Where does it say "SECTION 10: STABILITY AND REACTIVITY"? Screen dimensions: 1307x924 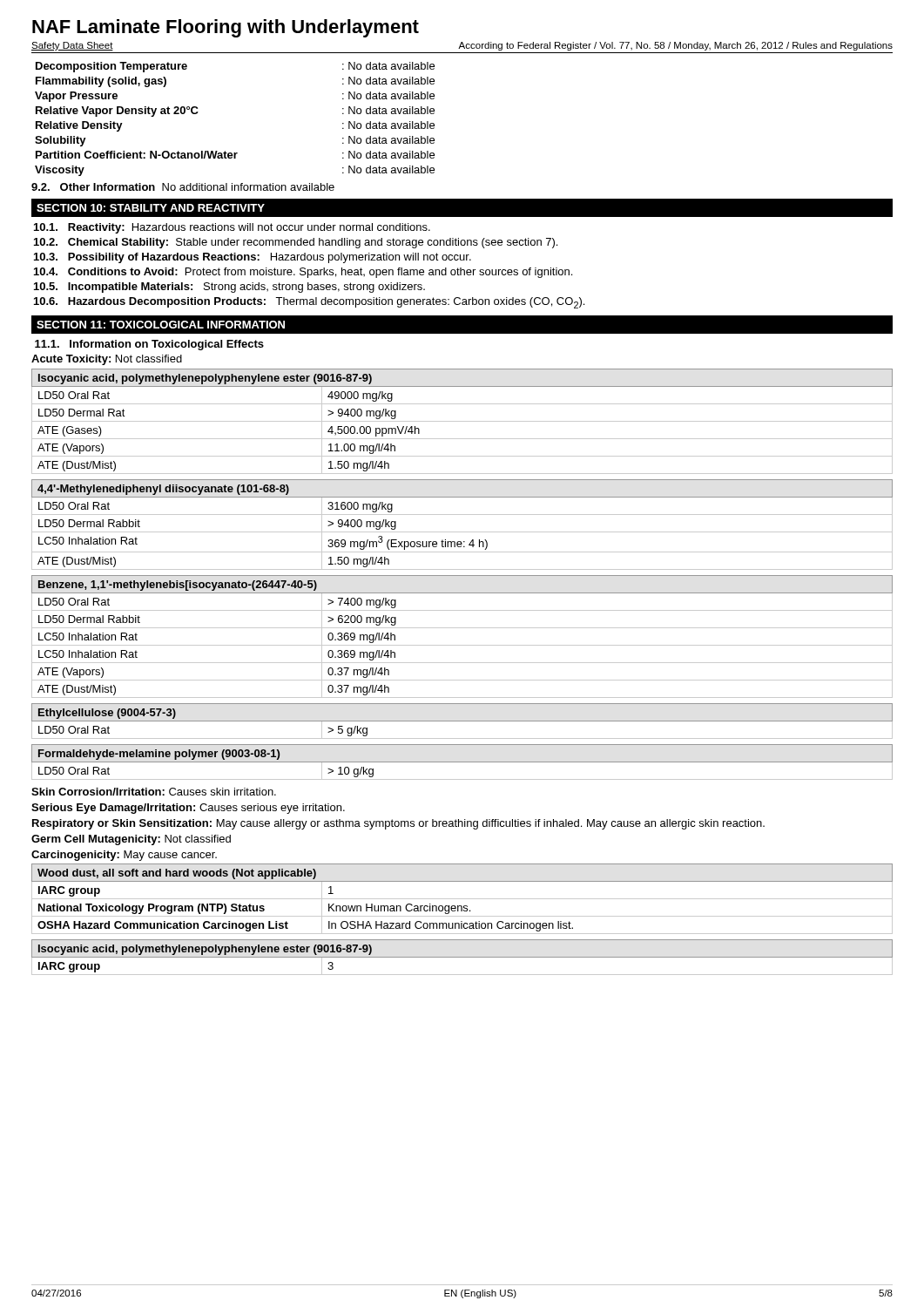pyautogui.click(x=151, y=208)
